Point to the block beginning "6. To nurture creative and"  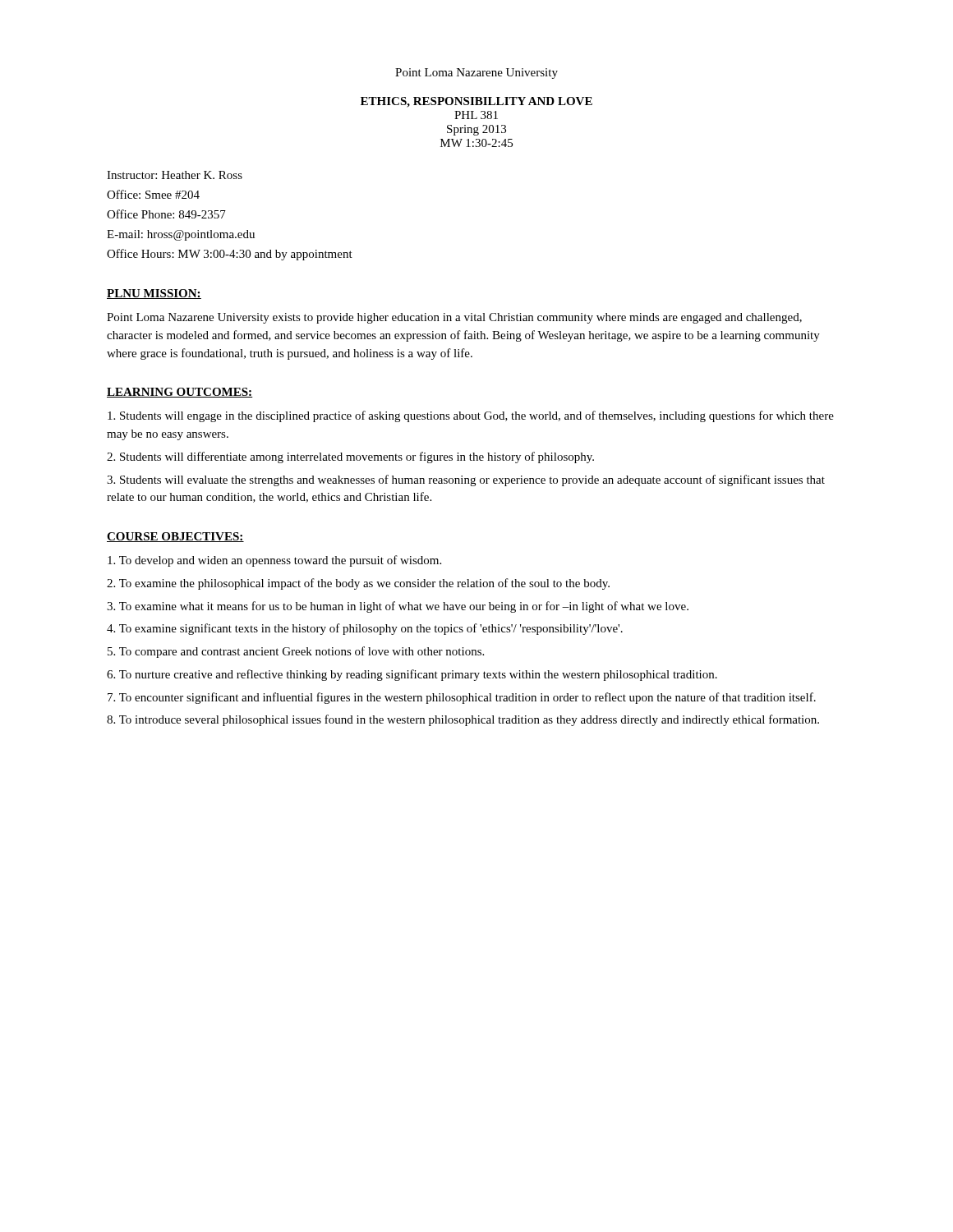click(x=412, y=674)
